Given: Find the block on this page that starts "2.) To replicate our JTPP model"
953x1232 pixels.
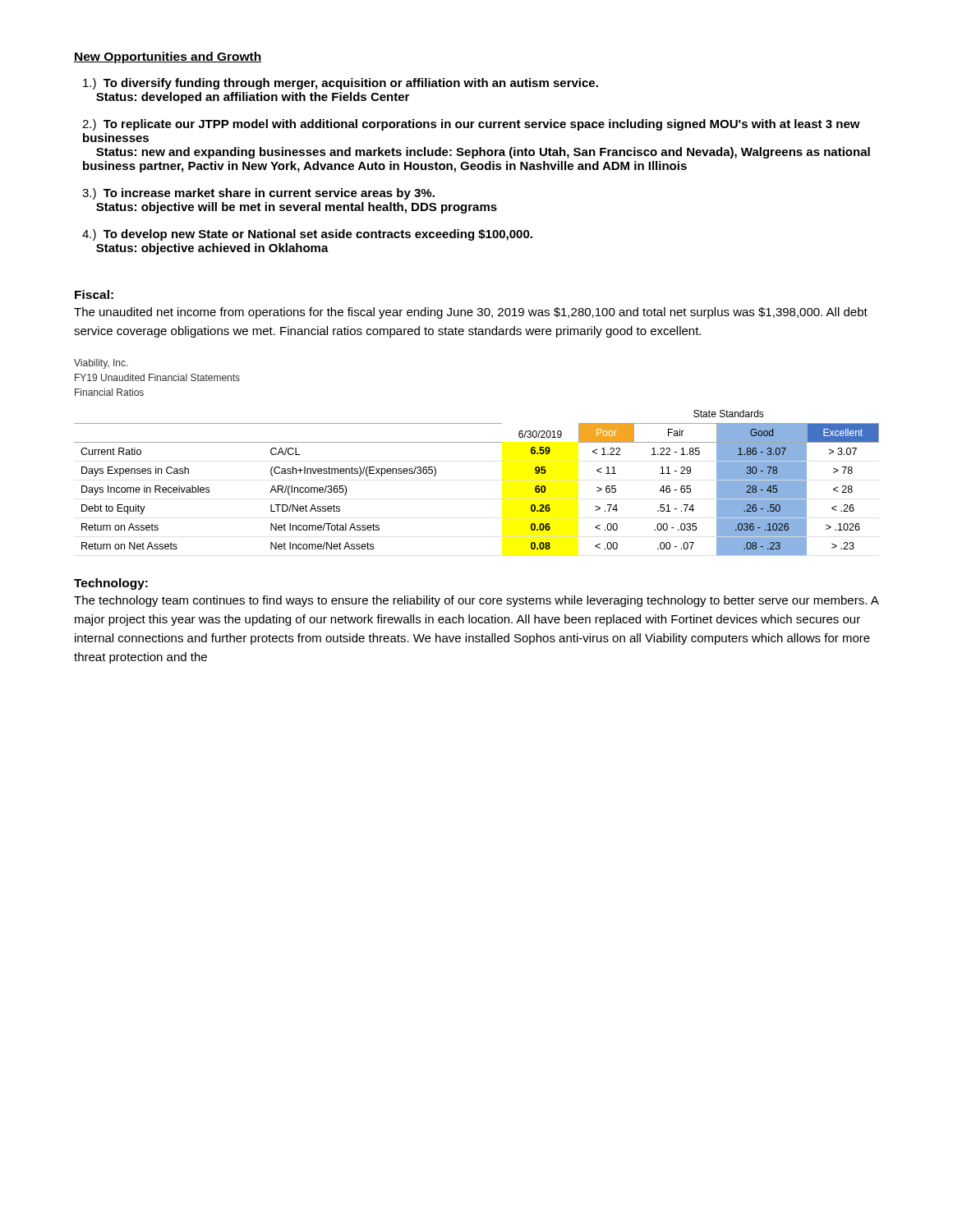Looking at the screenshot, I should 476,145.
